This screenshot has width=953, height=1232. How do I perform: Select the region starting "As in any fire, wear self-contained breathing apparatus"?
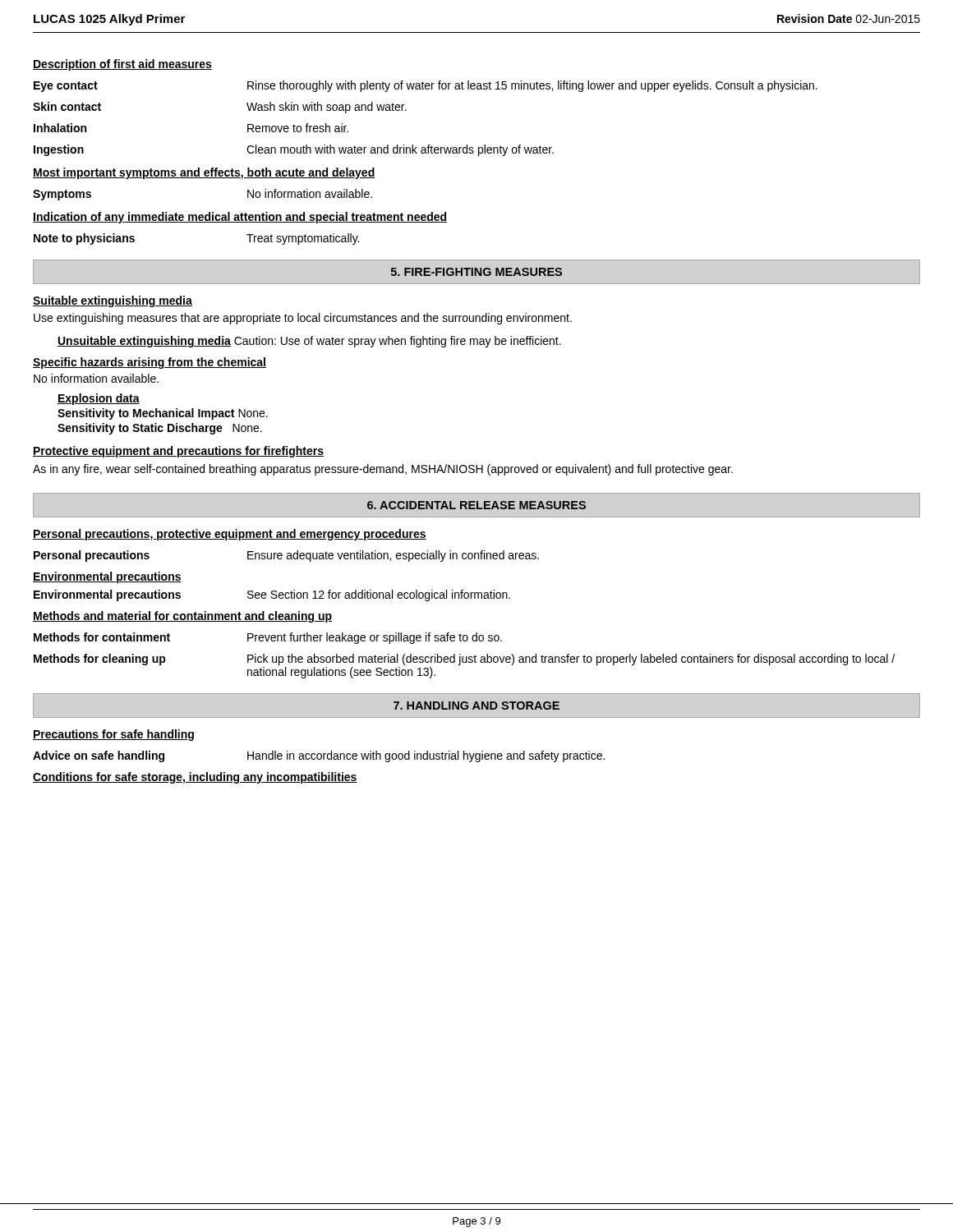(x=383, y=469)
